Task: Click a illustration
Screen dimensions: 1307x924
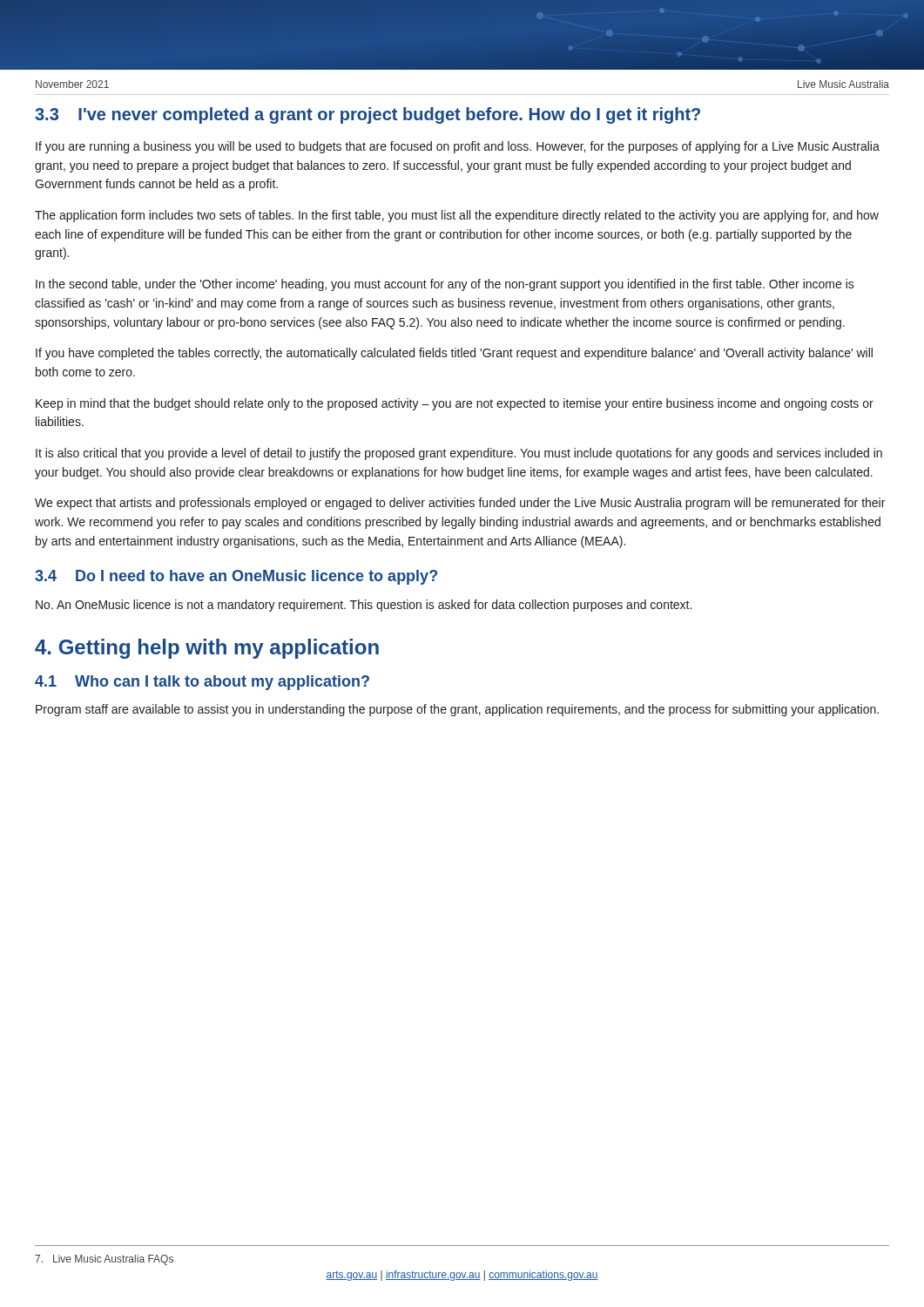Action: click(462, 35)
